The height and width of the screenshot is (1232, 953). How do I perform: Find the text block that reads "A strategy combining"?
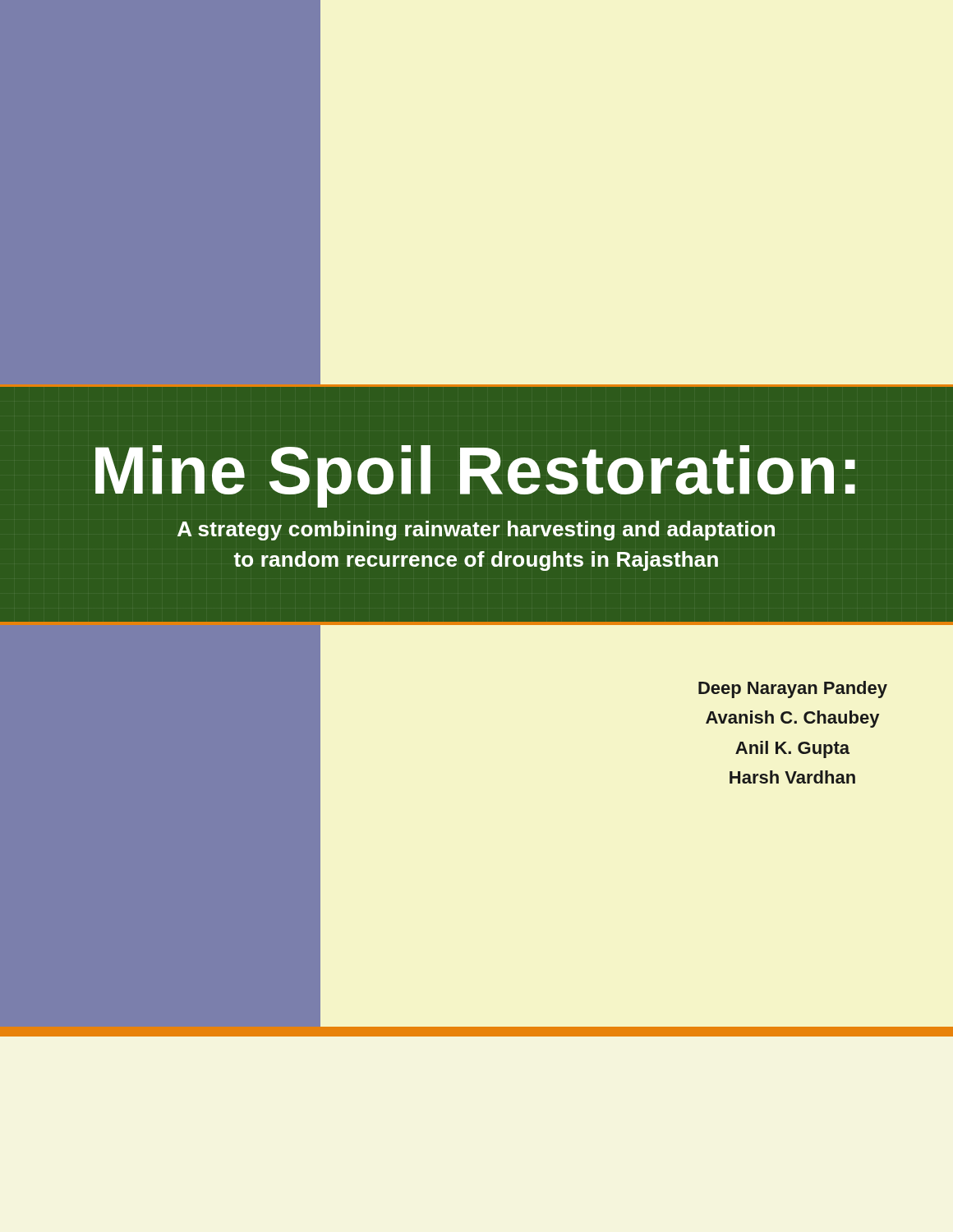476,544
